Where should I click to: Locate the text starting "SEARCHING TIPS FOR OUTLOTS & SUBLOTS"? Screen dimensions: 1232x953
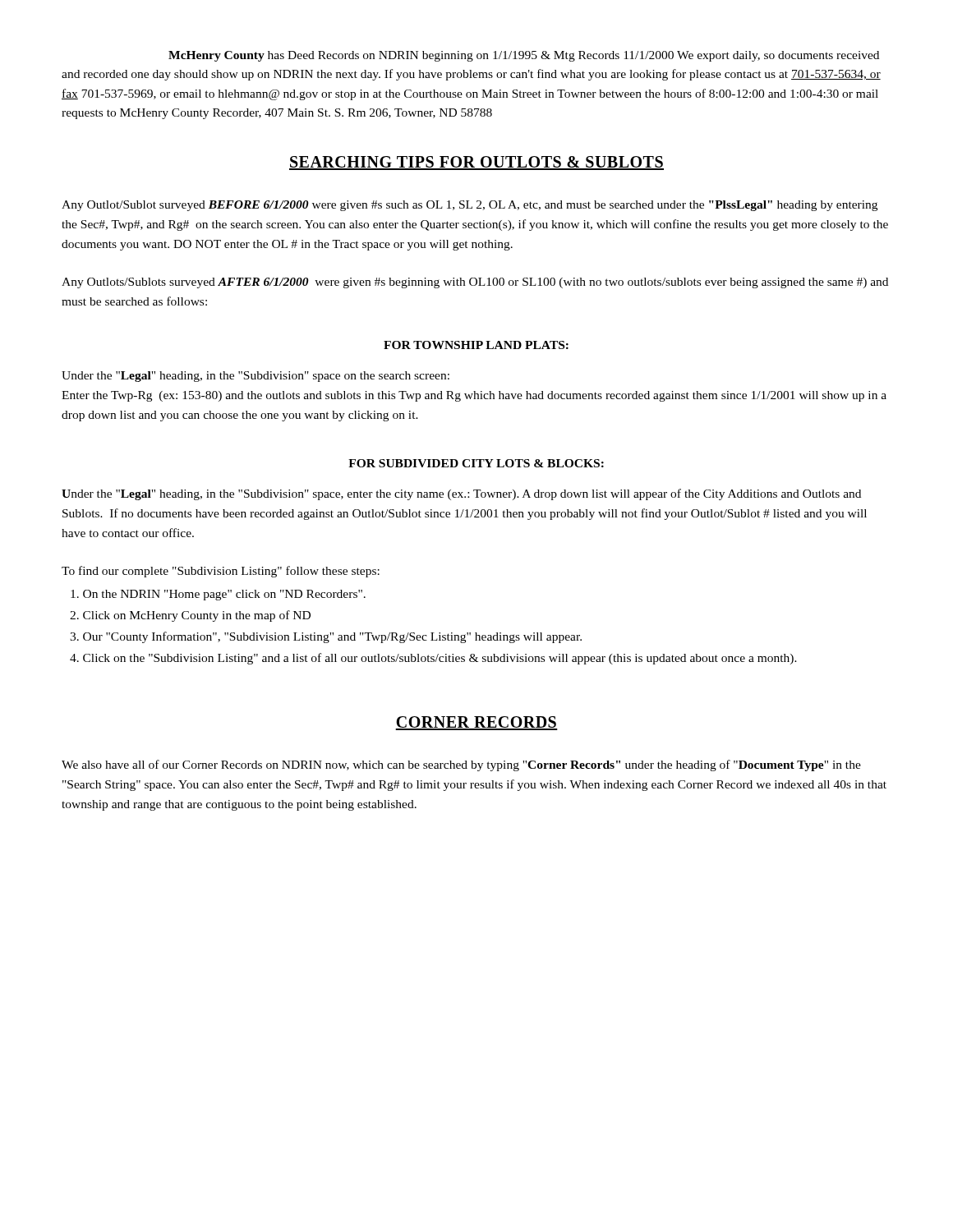click(476, 162)
